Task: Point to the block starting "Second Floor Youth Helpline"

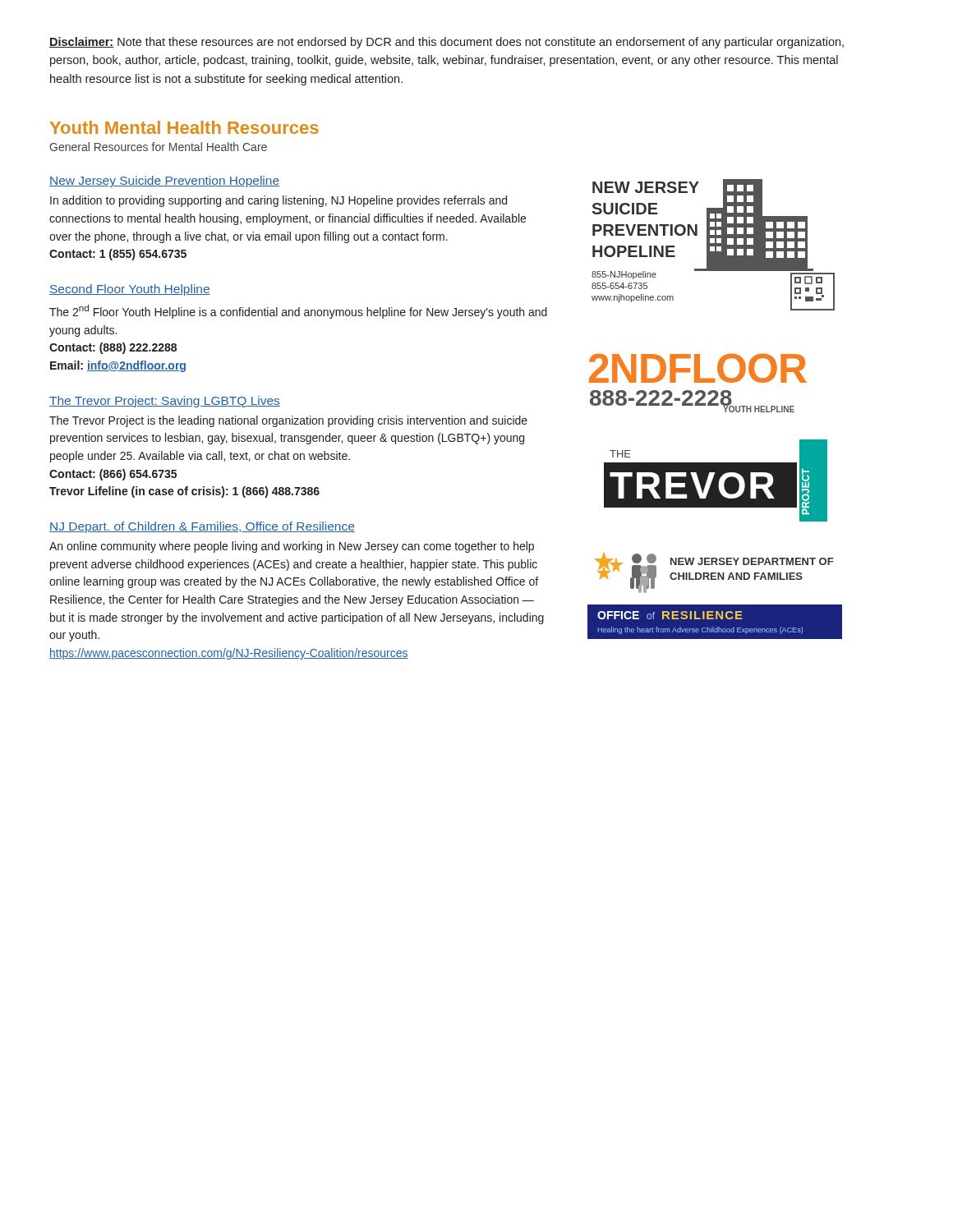Action: [130, 289]
